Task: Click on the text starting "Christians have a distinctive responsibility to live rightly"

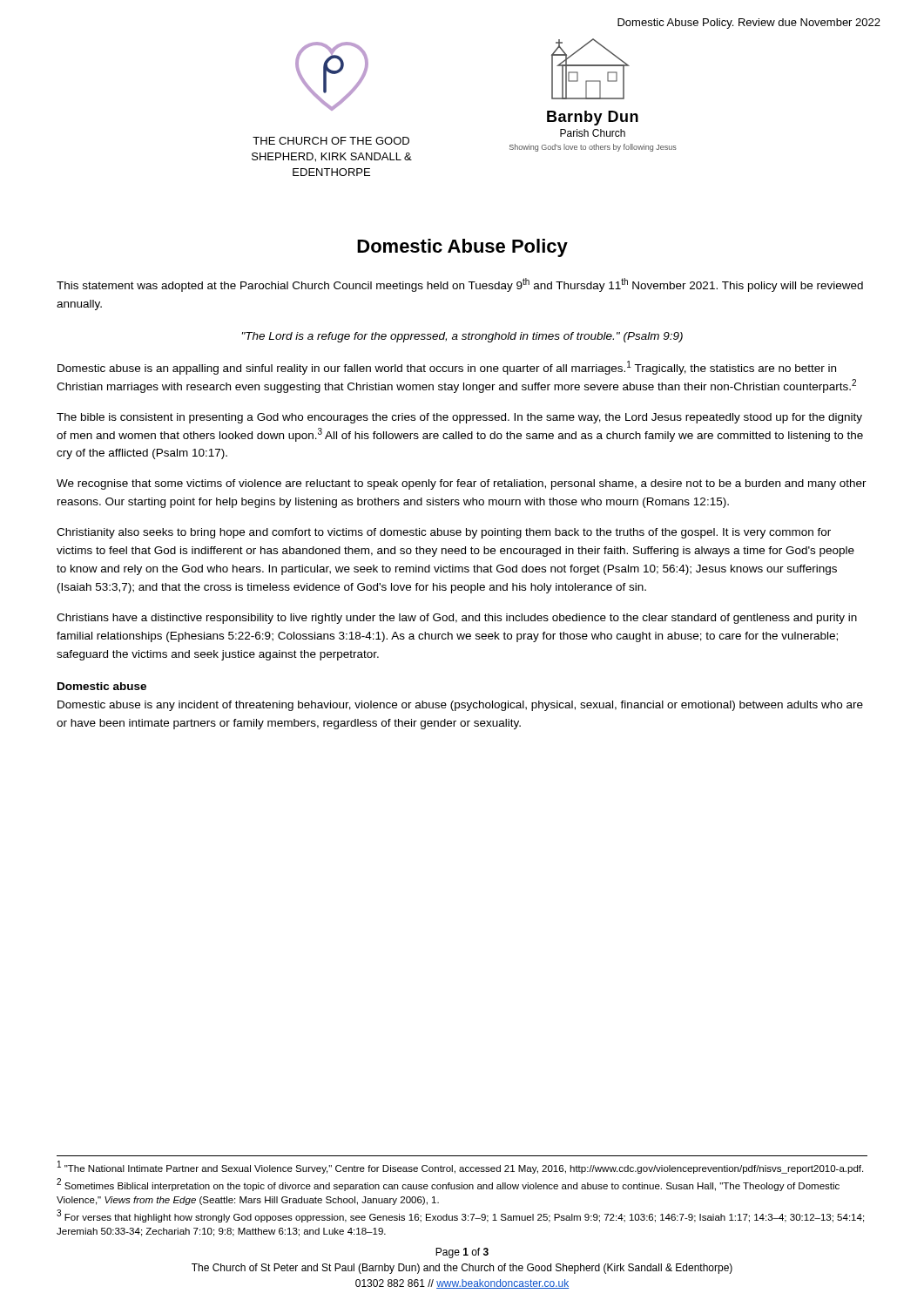Action: [x=457, y=636]
